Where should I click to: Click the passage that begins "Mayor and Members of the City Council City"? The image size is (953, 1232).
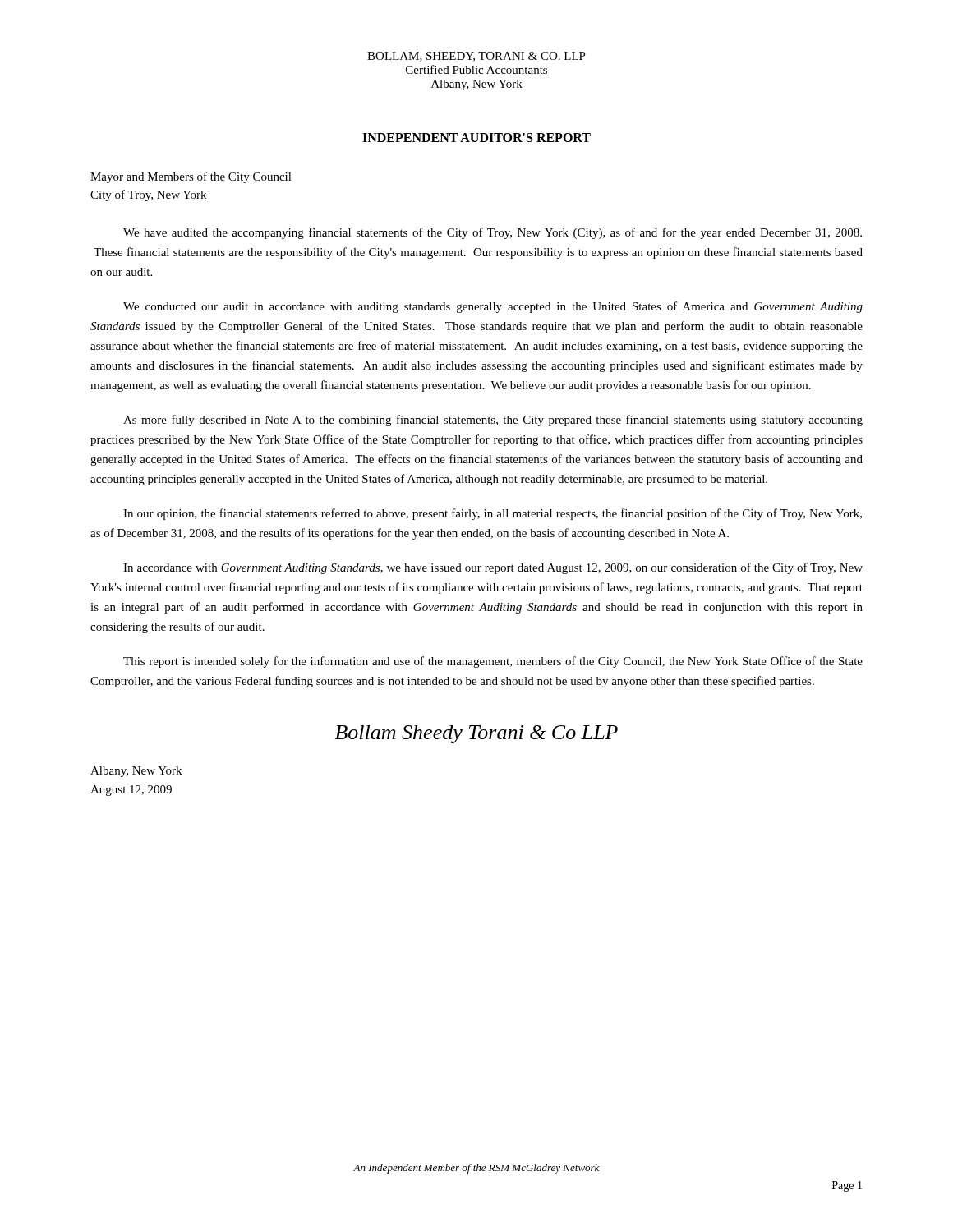pos(191,186)
